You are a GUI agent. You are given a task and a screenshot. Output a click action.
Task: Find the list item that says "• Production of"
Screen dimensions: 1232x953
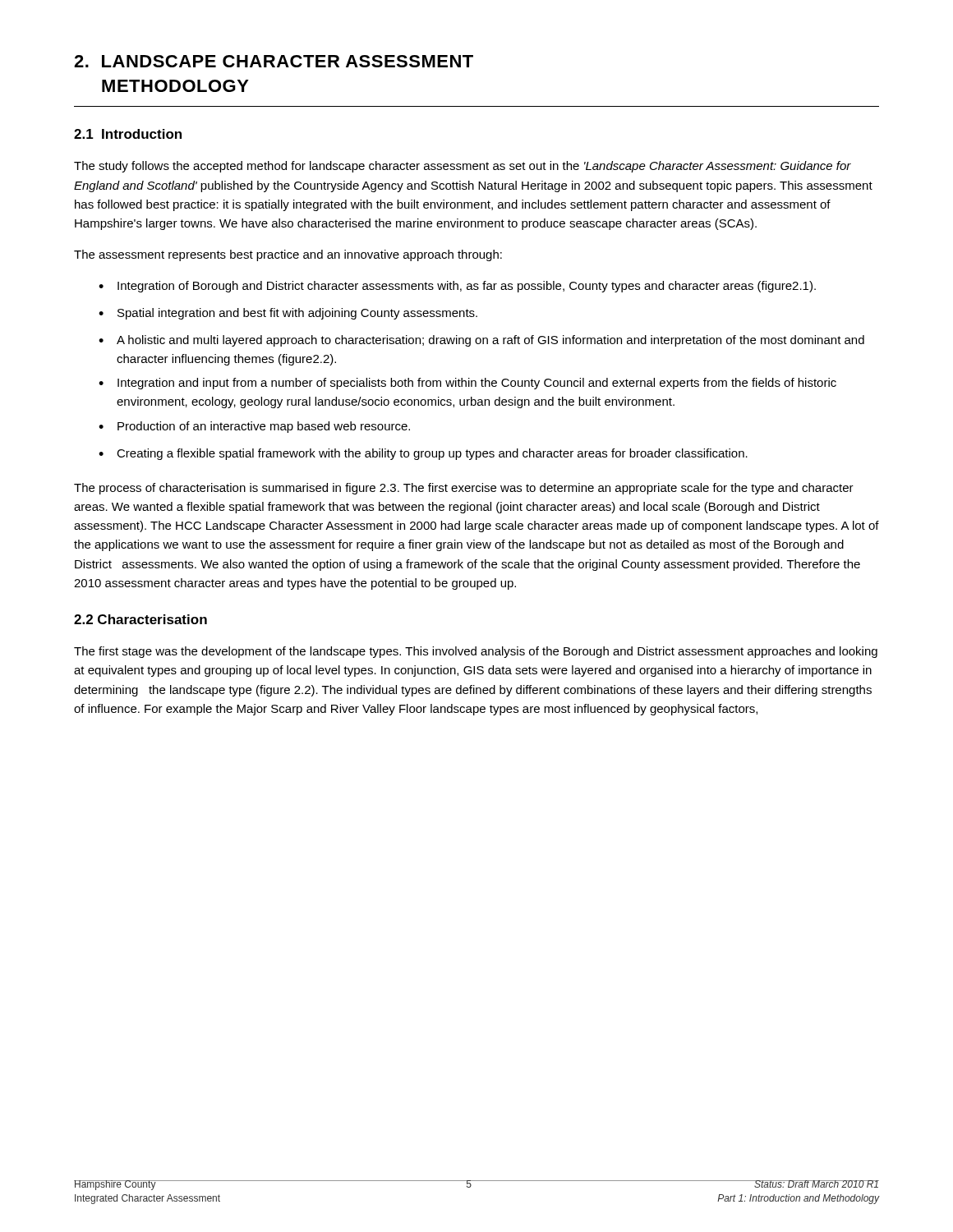(x=255, y=427)
